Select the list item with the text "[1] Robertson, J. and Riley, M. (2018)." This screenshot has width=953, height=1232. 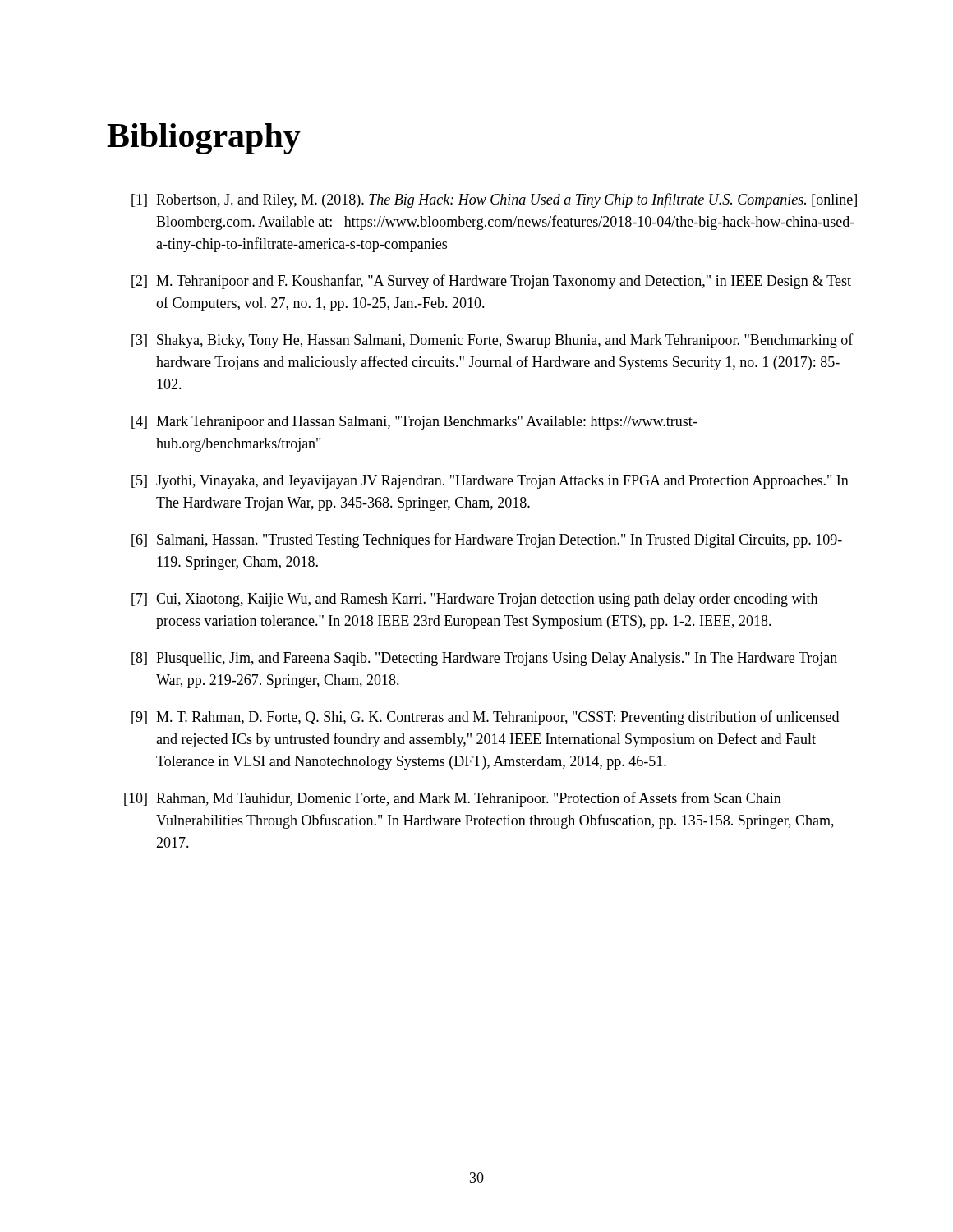(485, 222)
